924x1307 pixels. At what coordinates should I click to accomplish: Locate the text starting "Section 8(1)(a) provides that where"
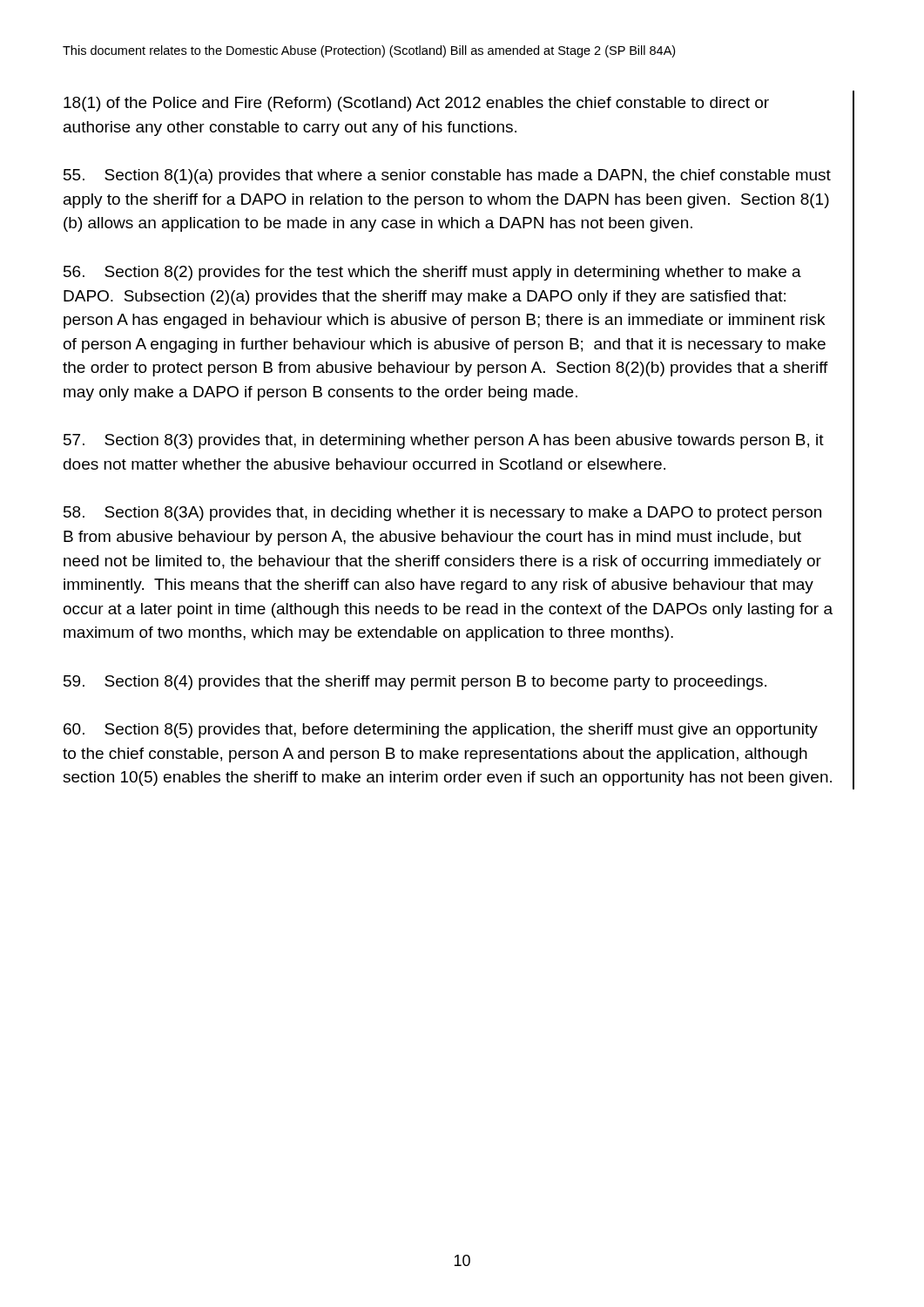pyautogui.click(x=447, y=199)
